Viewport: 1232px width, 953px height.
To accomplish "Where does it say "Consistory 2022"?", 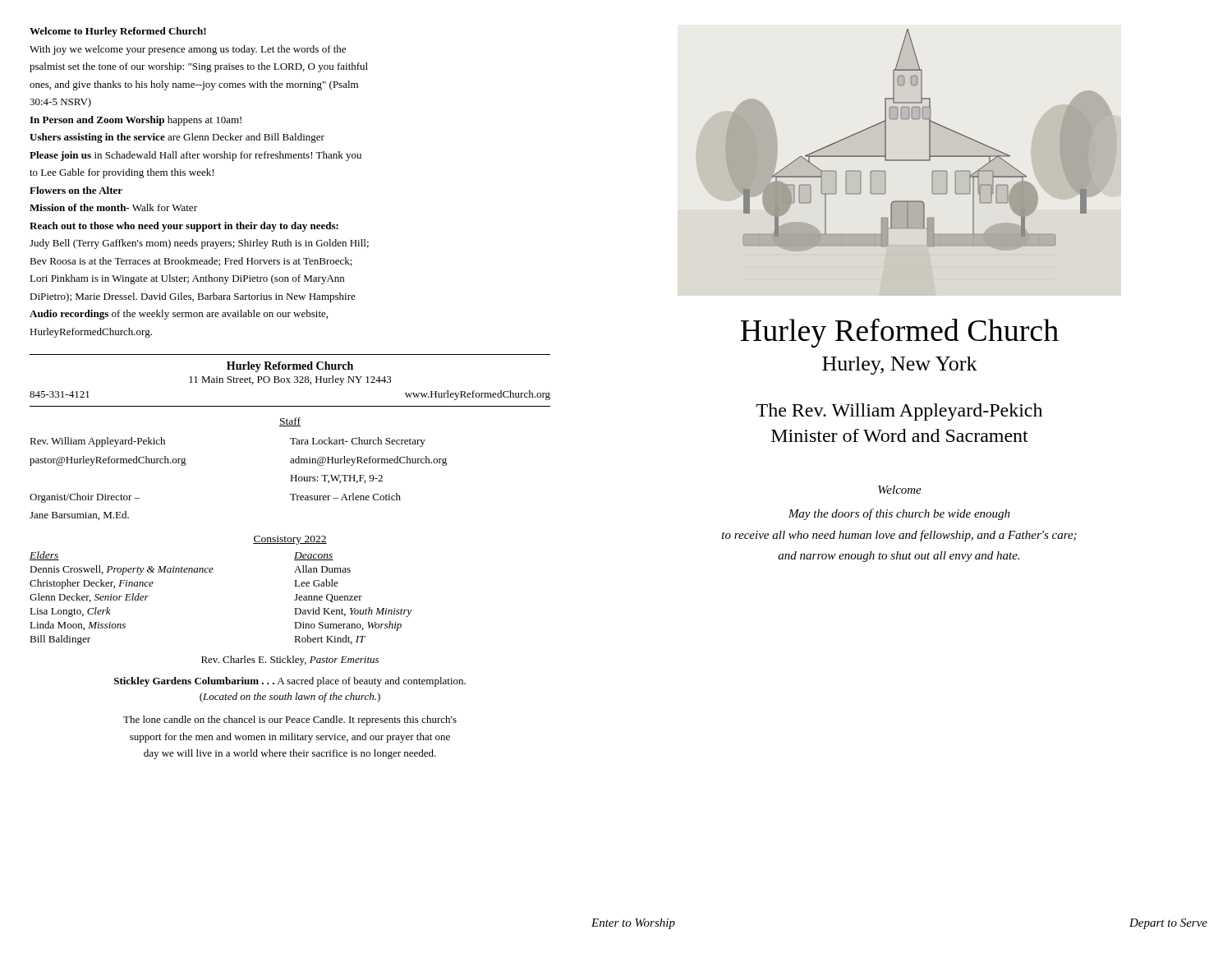I will [x=290, y=538].
